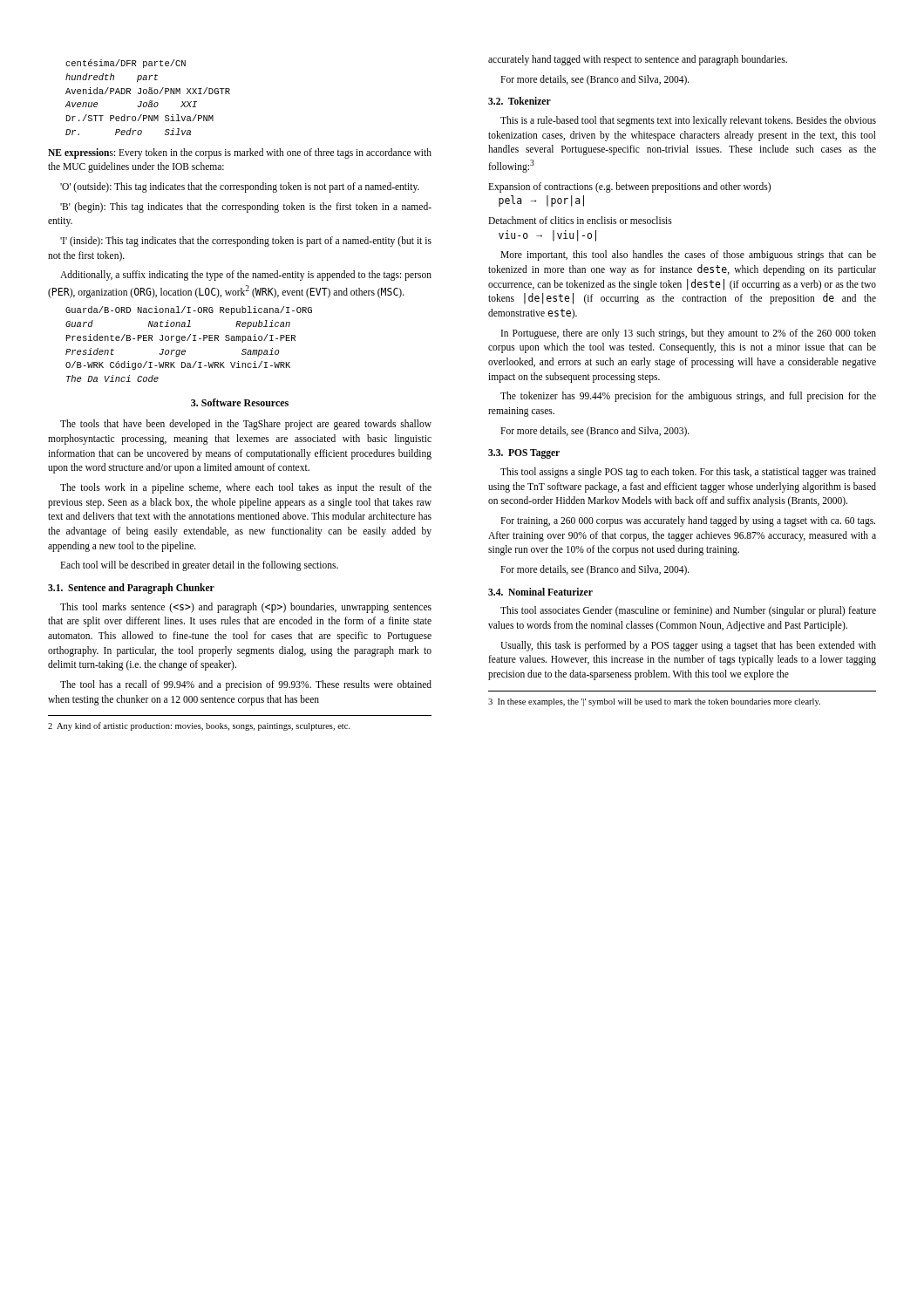Select the footnote that reads "3 In these examples, the '|'"
Image resolution: width=924 pixels, height=1308 pixels.
tap(682, 699)
